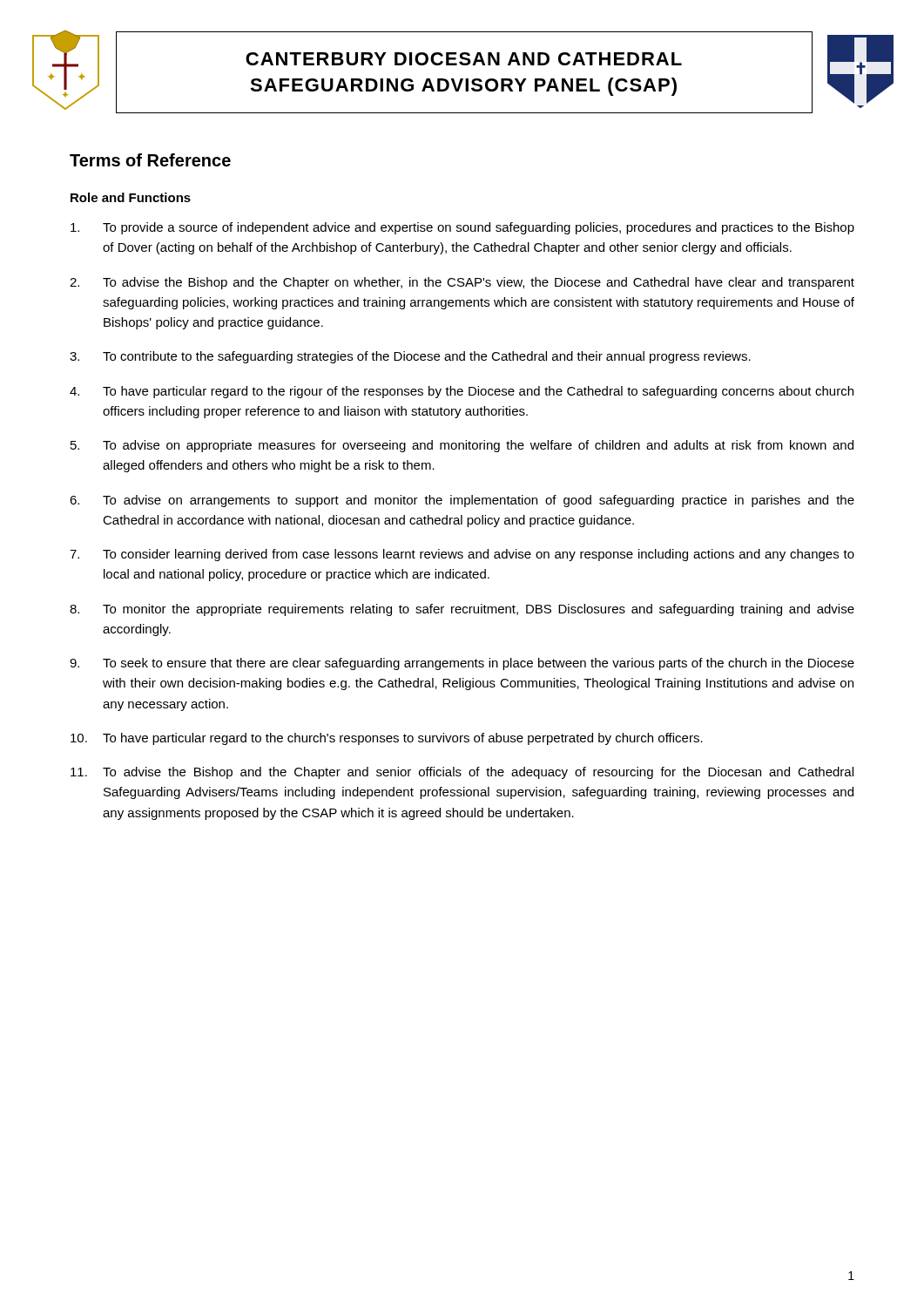
Task: Find the list item with the text "8. To monitor the appropriate requirements relating"
Action: pos(462,618)
